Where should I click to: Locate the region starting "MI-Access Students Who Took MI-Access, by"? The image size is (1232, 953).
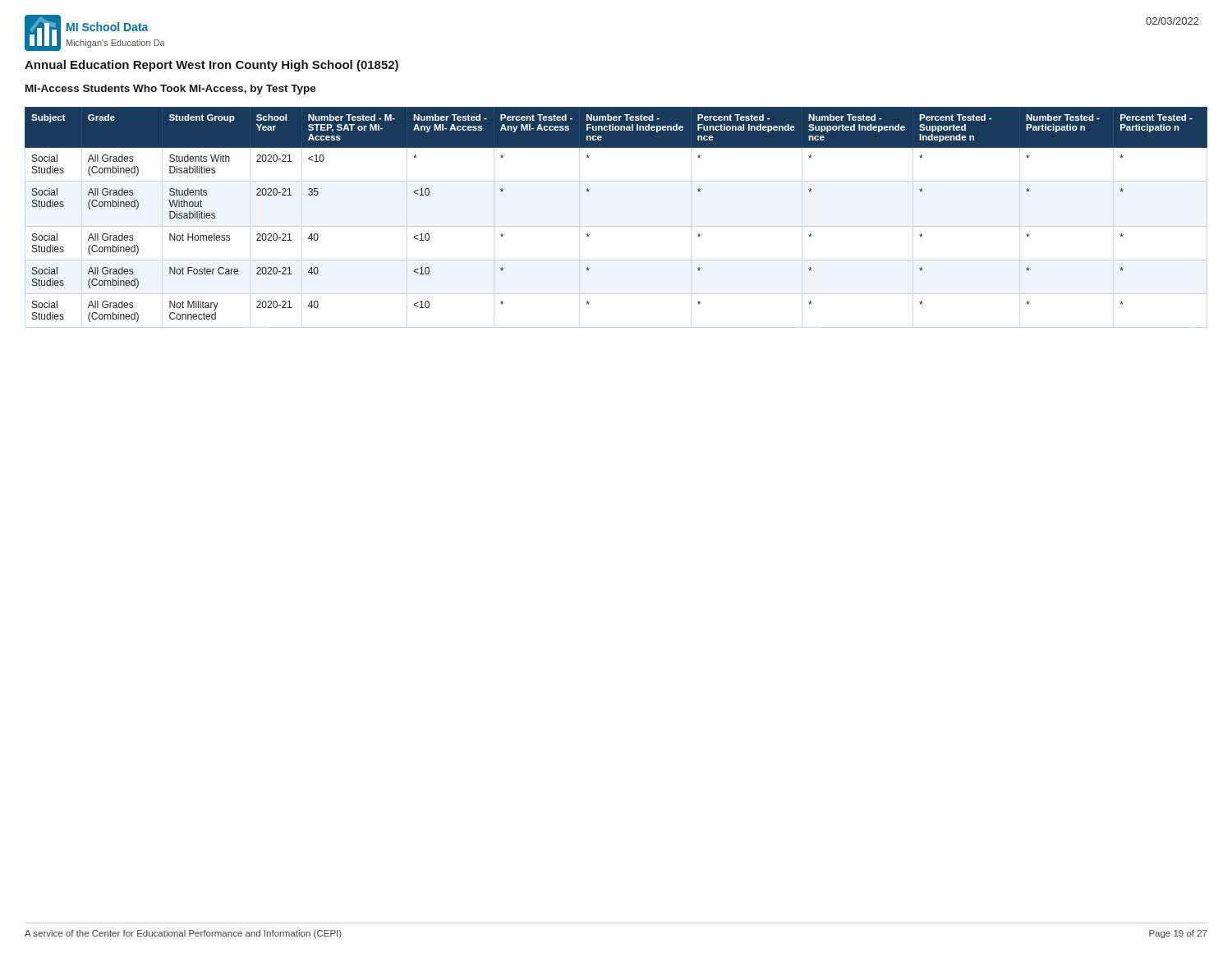pyautogui.click(x=170, y=88)
